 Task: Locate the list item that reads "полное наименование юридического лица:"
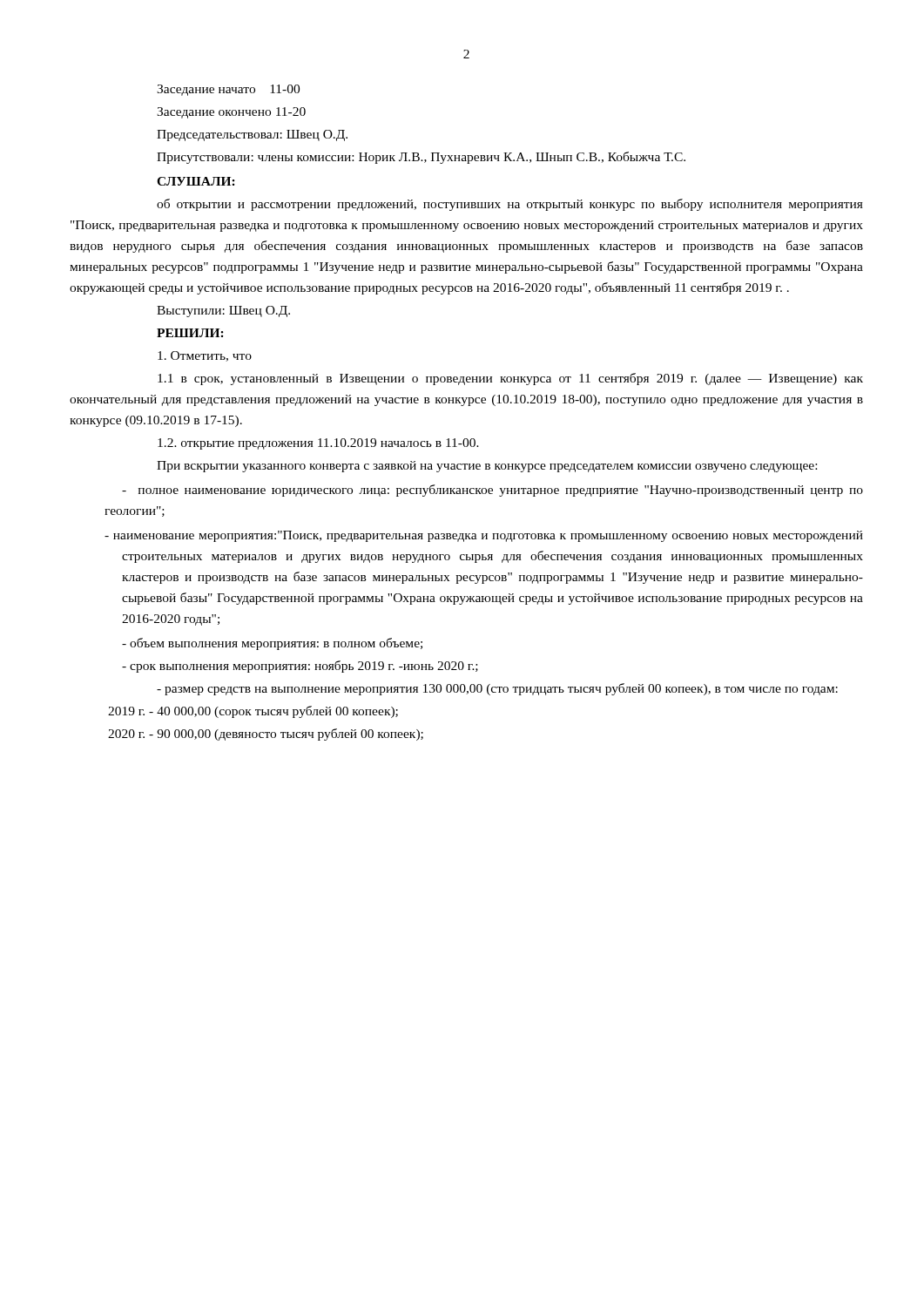click(484, 500)
